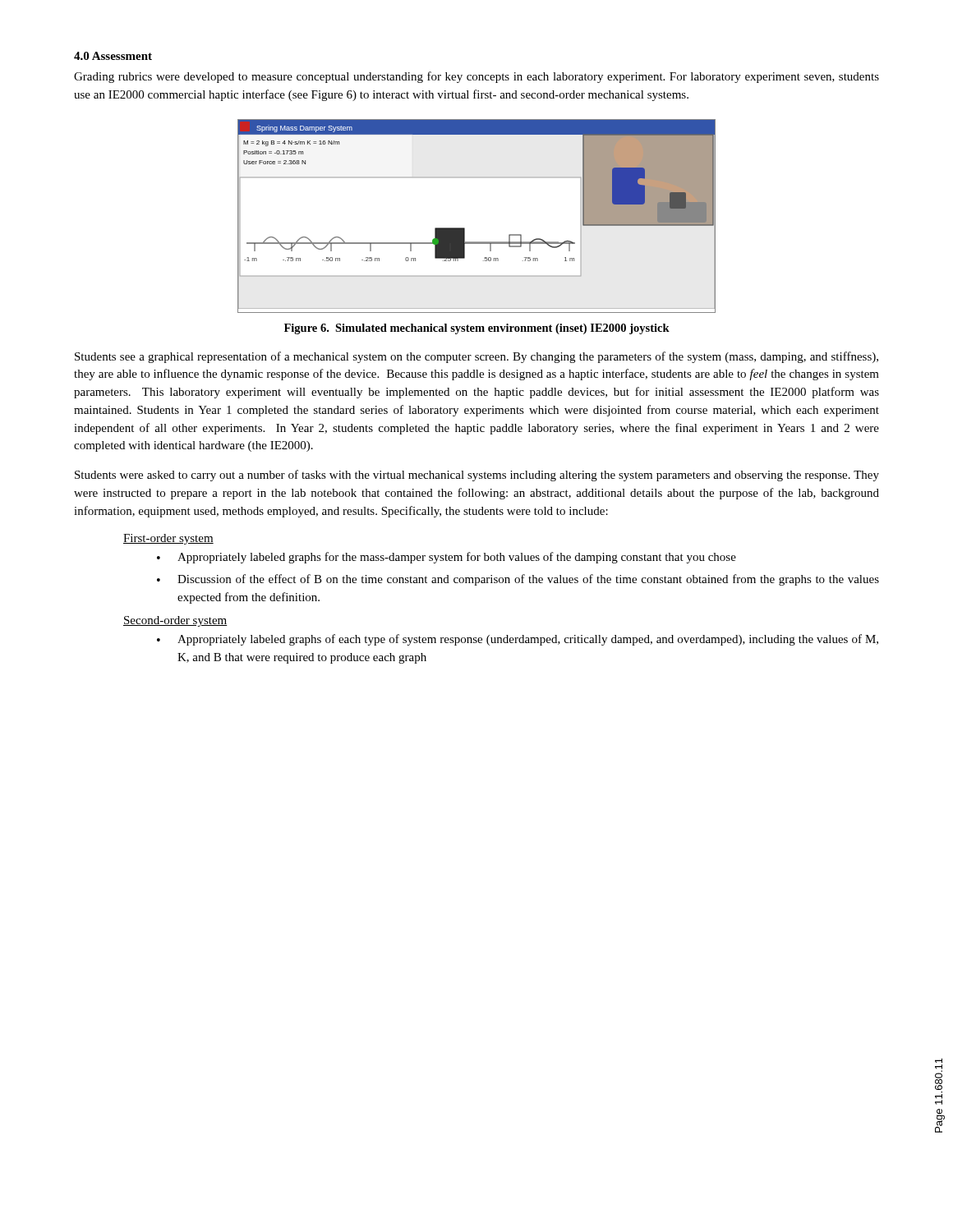Locate the block starting "Students were asked to carry out a number"
Screen dimensions: 1232x953
click(476, 493)
